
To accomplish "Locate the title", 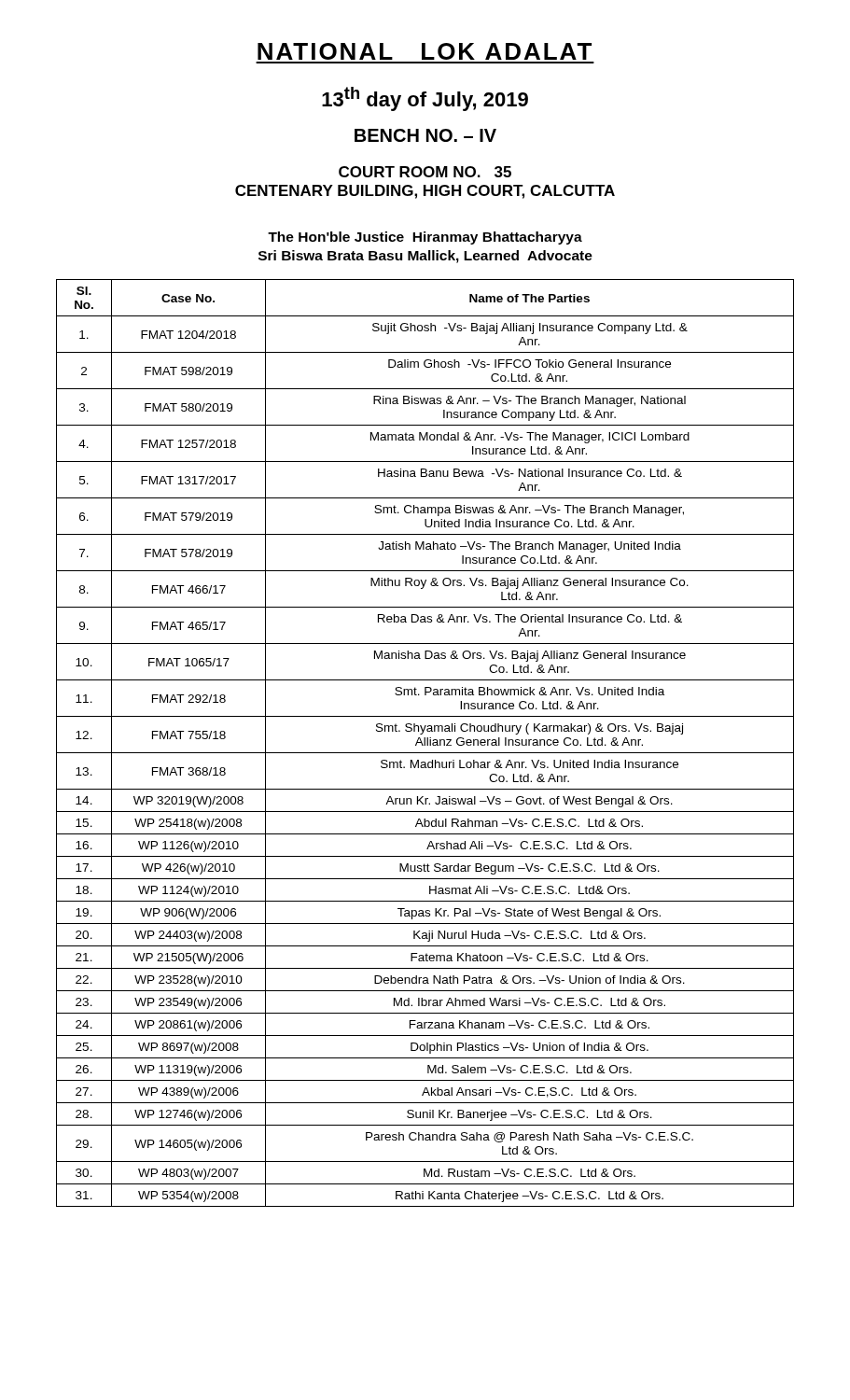I will point(425,52).
